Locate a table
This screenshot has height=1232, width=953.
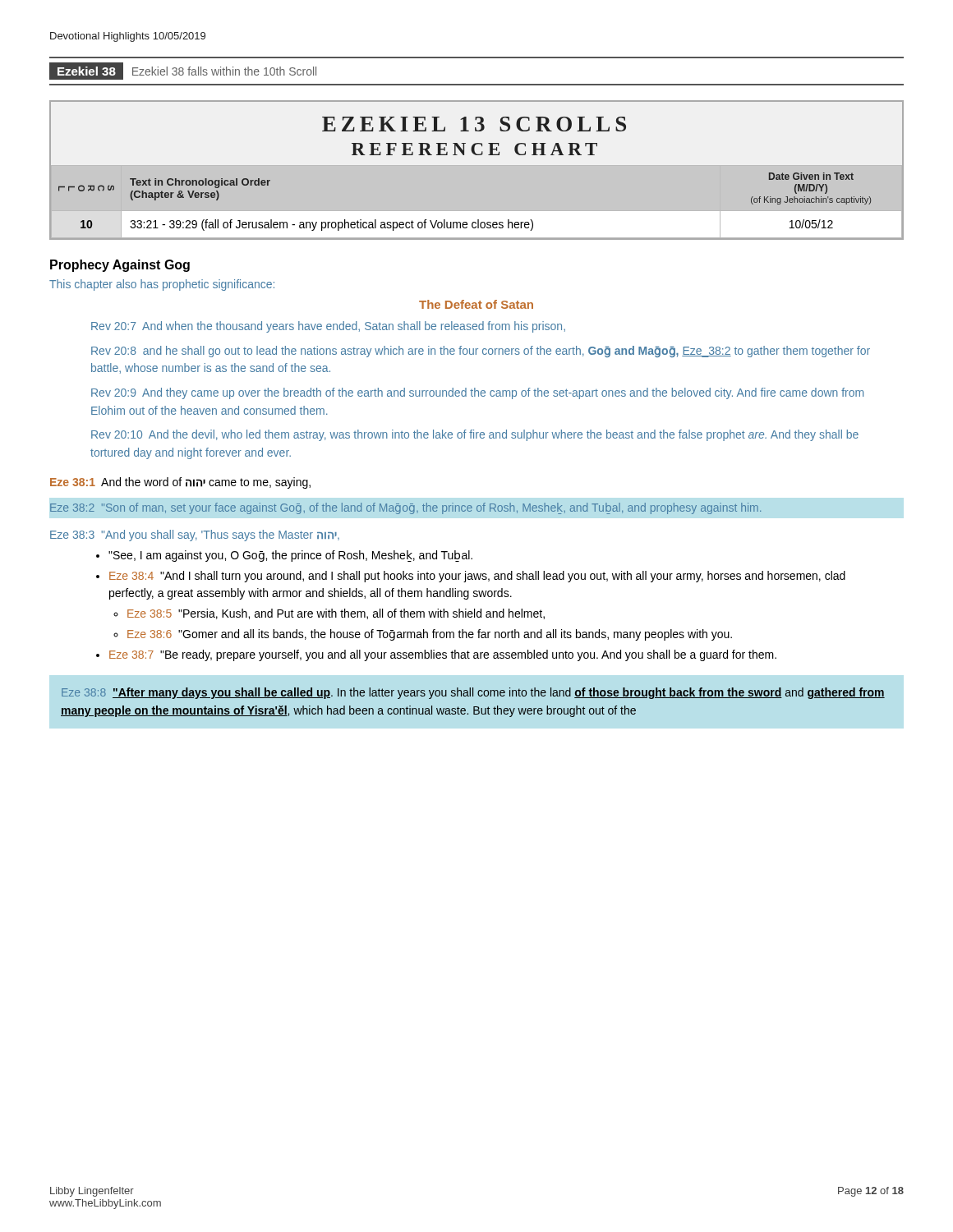(476, 170)
